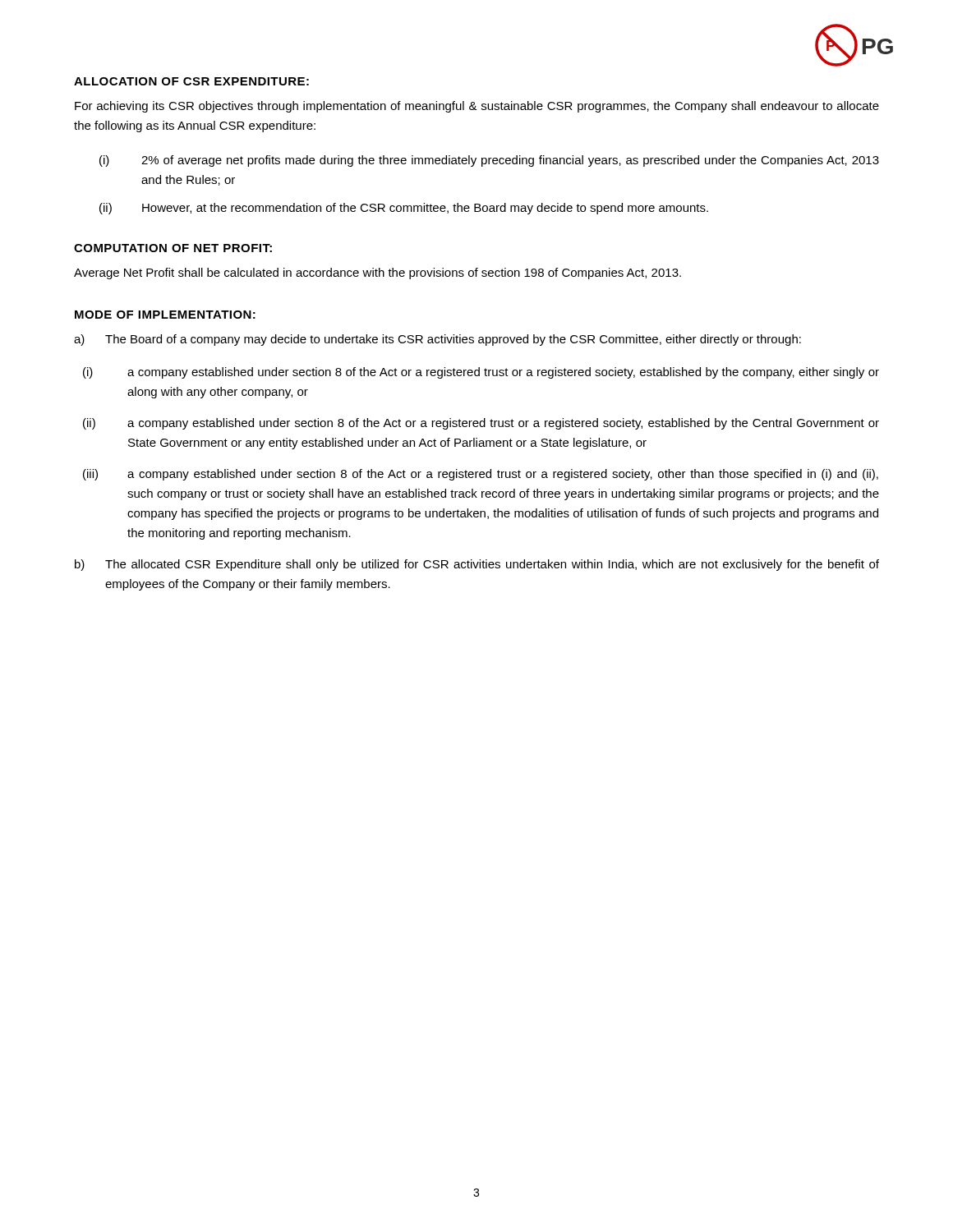Image resolution: width=953 pixels, height=1232 pixels.
Task: Click on the logo
Action: click(x=859, y=46)
